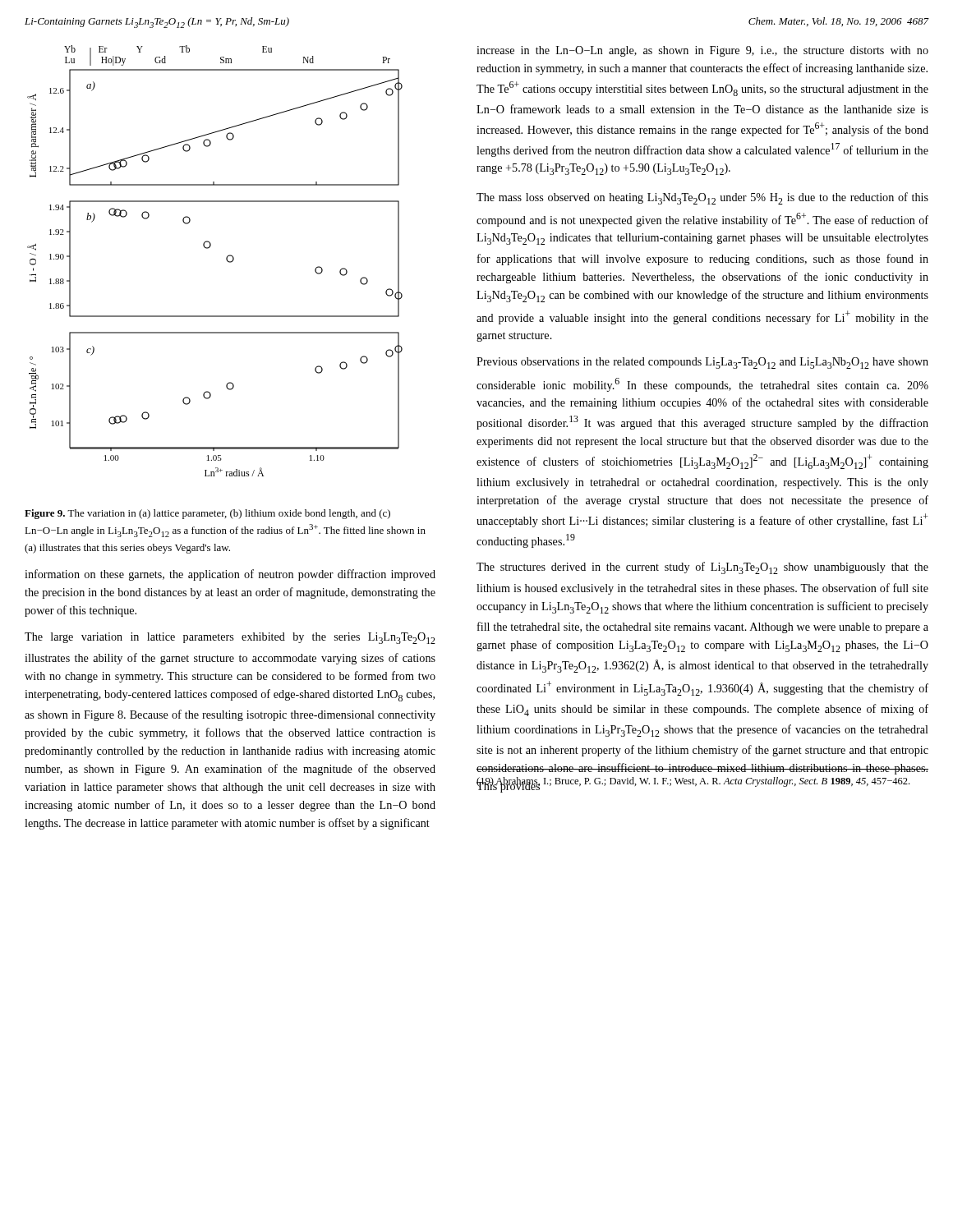The width and height of the screenshot is (953, 1232).
Task: Point to the text starting "Figure 9. The variation"
Action: point(225,530)
